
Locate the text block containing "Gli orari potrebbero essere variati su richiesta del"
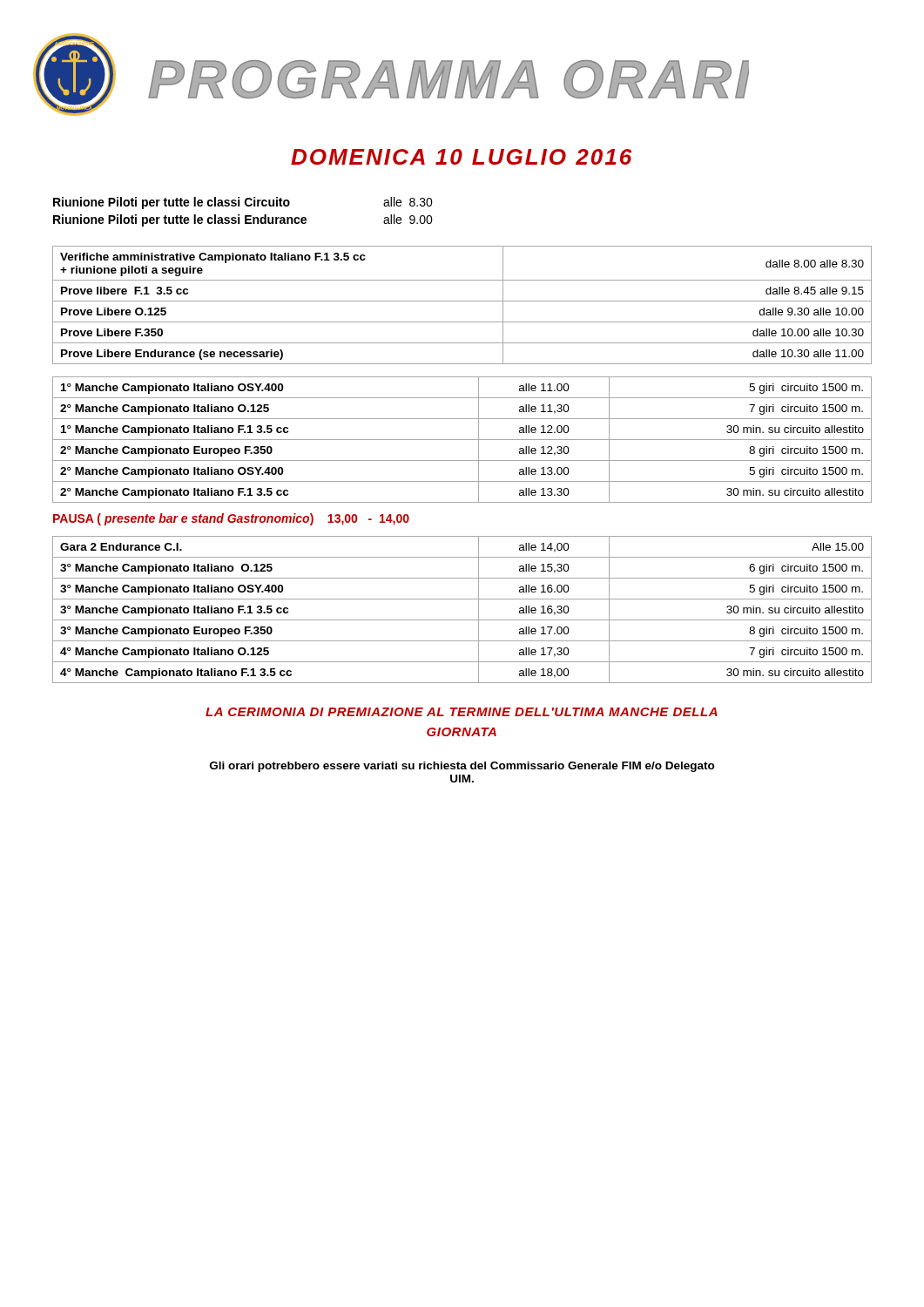(x=462, y=772)
